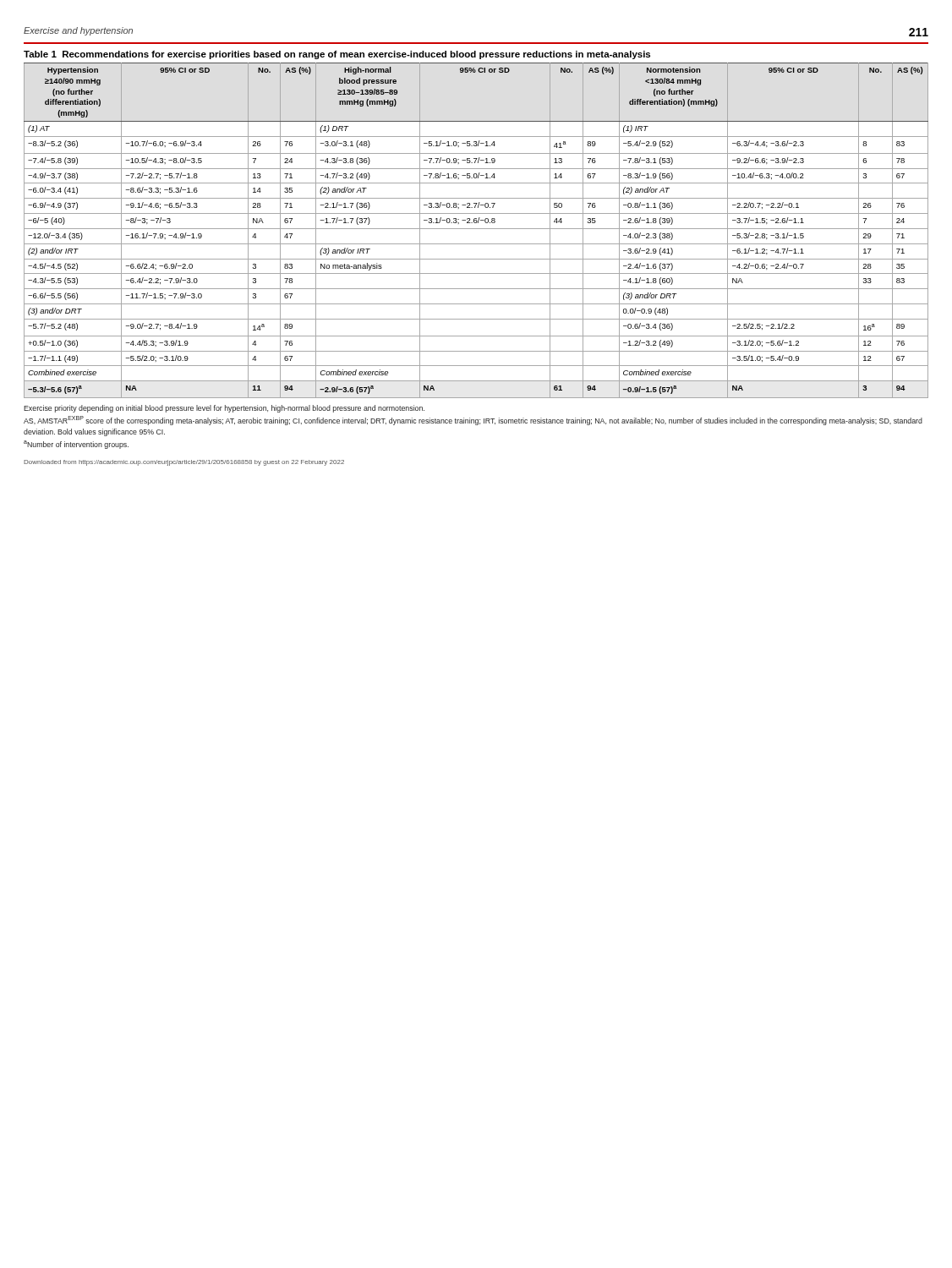
Task: Find the element starting "Exercise priority depending on initial blood pressure"
Action: (x=476, y=427)
